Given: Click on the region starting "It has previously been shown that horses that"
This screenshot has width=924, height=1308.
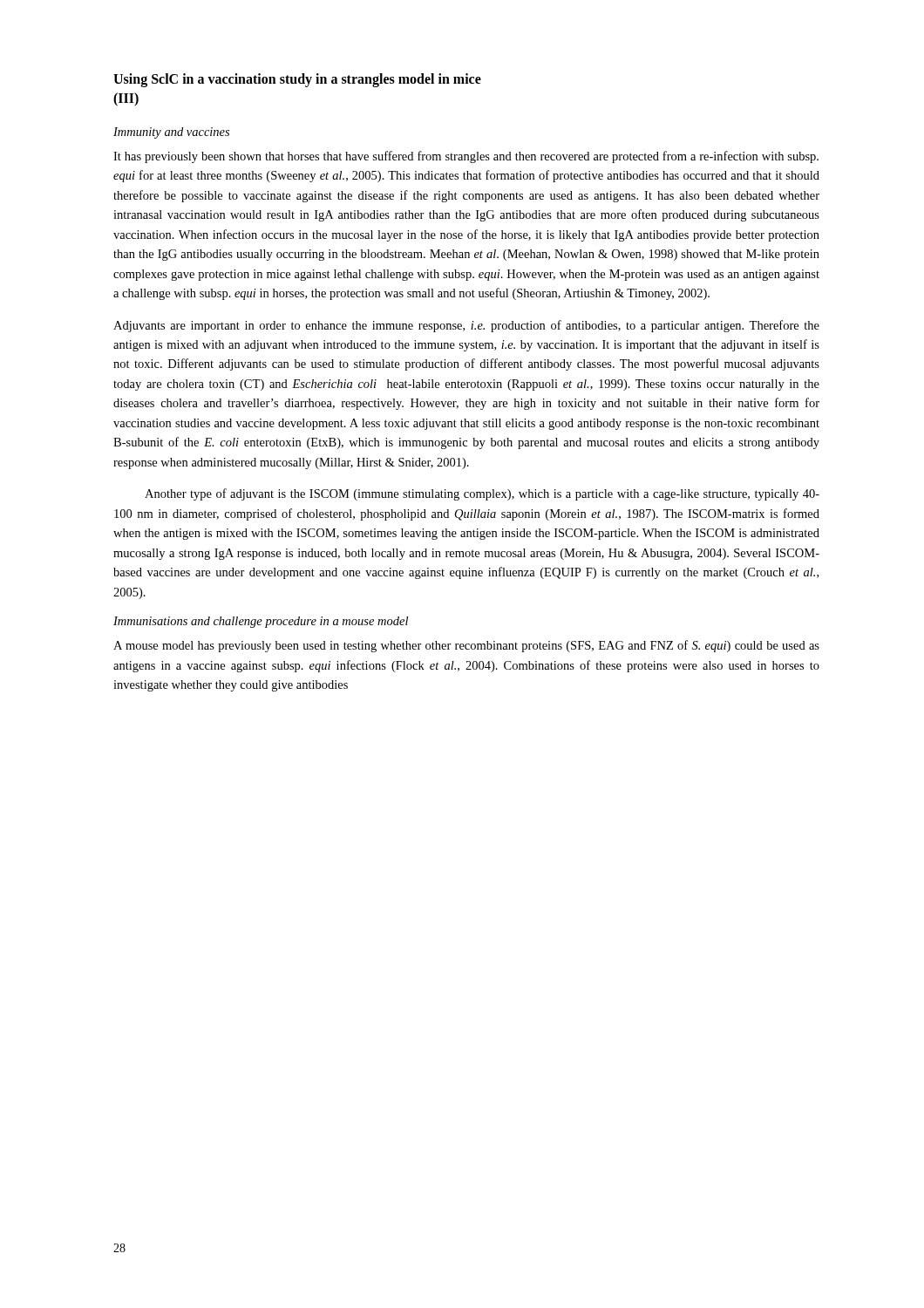Looking at the screenshot, I should coord(466,225).
